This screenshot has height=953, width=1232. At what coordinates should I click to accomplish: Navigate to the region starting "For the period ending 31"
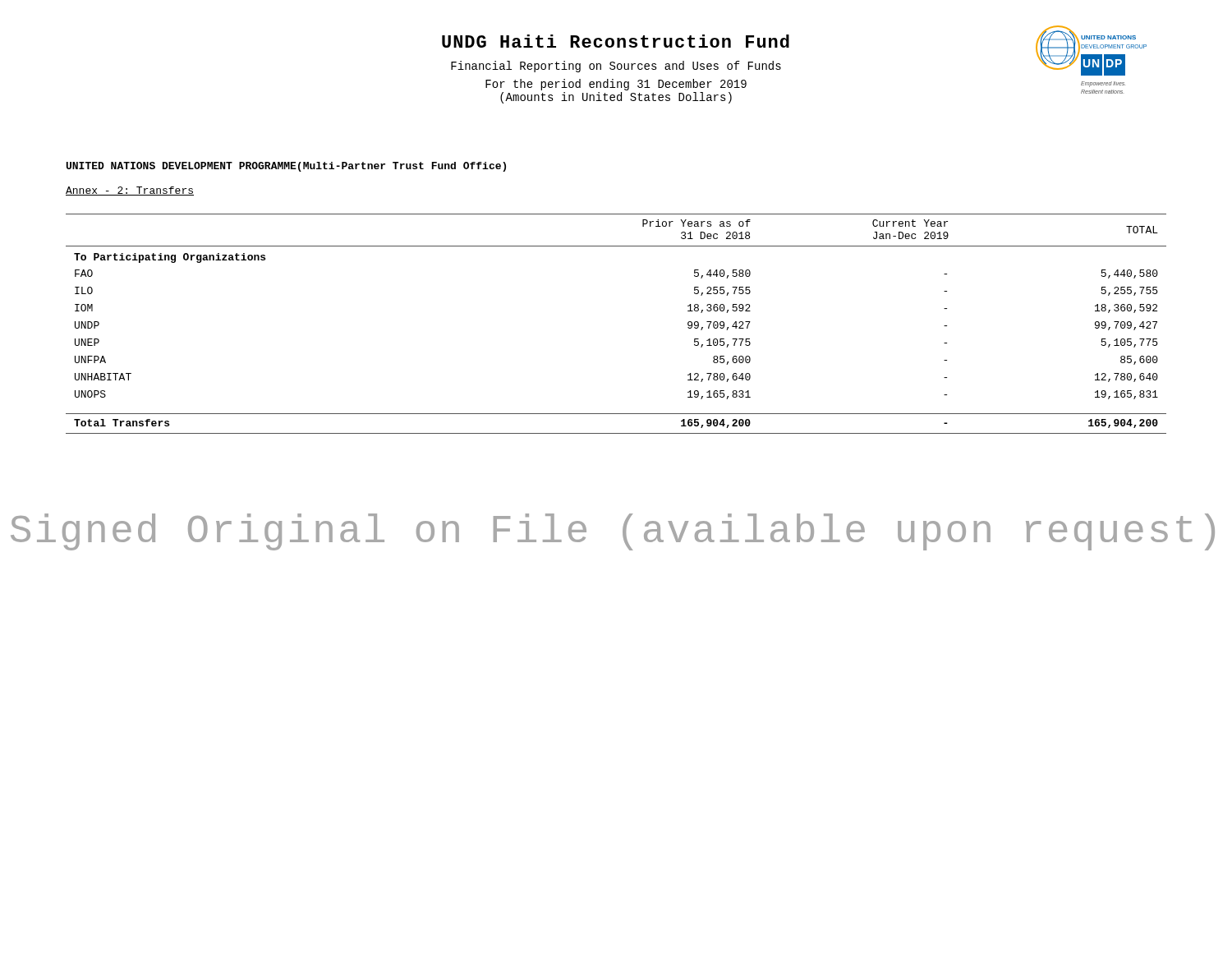click(x=616, y=91)
